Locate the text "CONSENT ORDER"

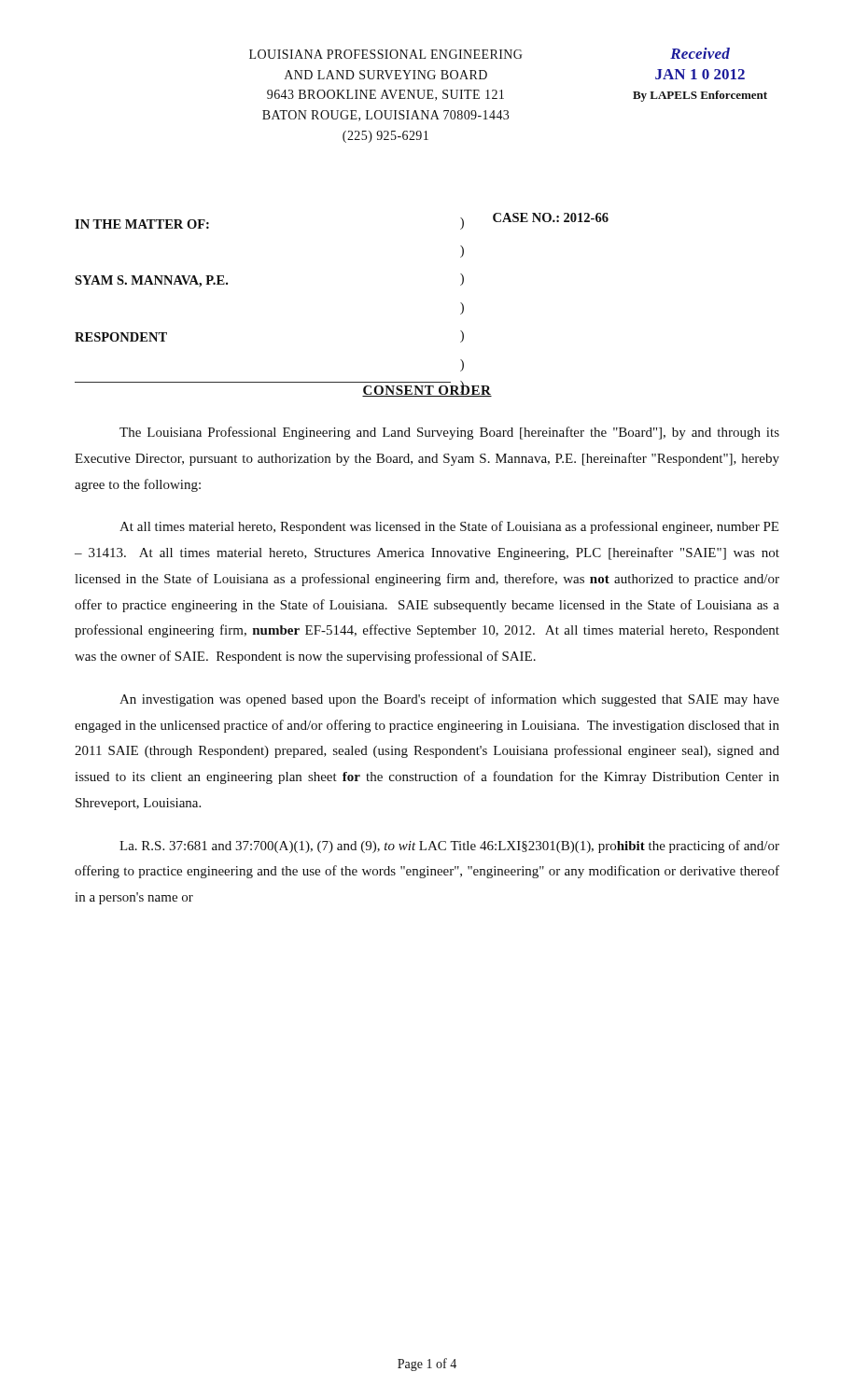point(427,390)
